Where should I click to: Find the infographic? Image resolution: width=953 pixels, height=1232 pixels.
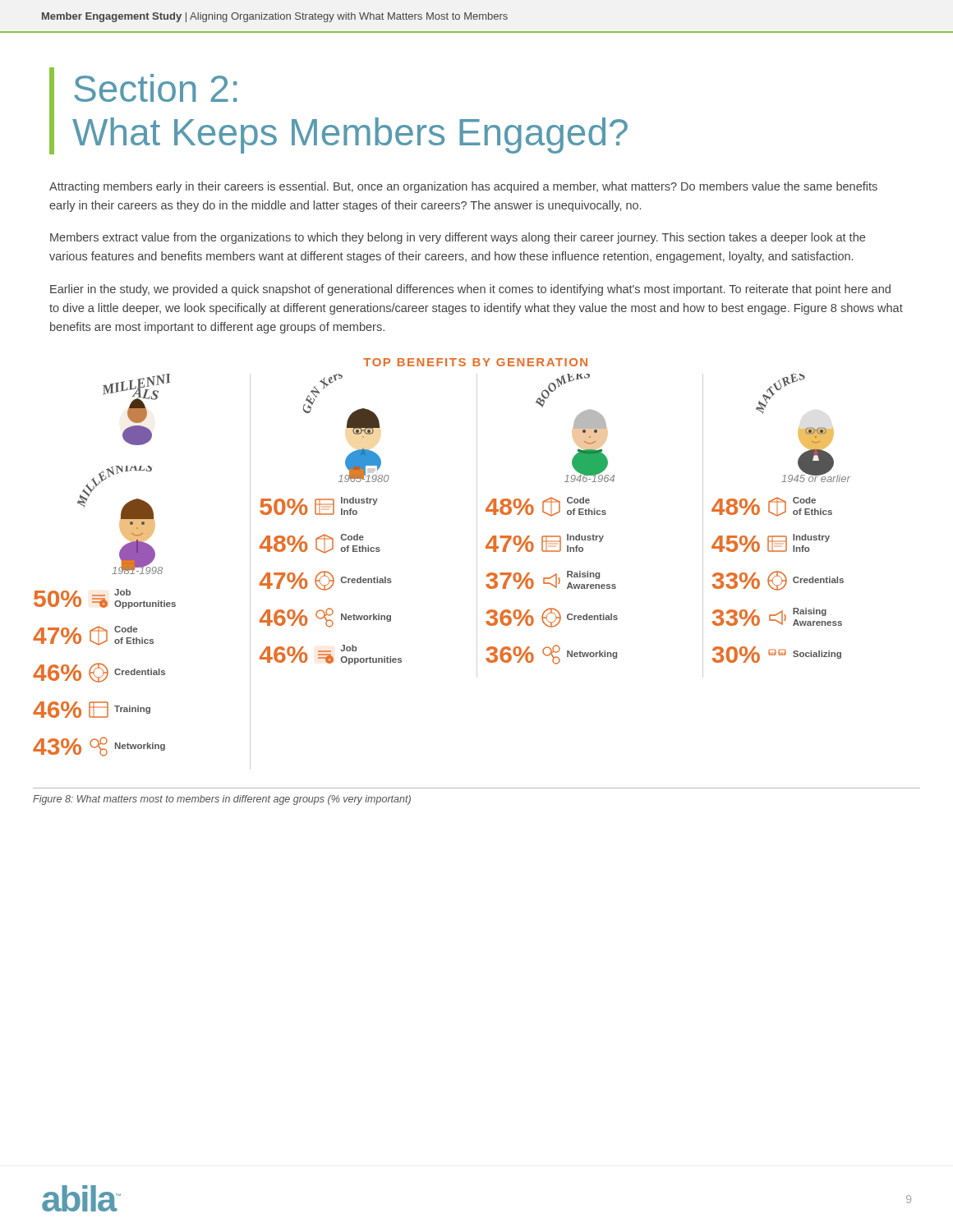[476, 576]
